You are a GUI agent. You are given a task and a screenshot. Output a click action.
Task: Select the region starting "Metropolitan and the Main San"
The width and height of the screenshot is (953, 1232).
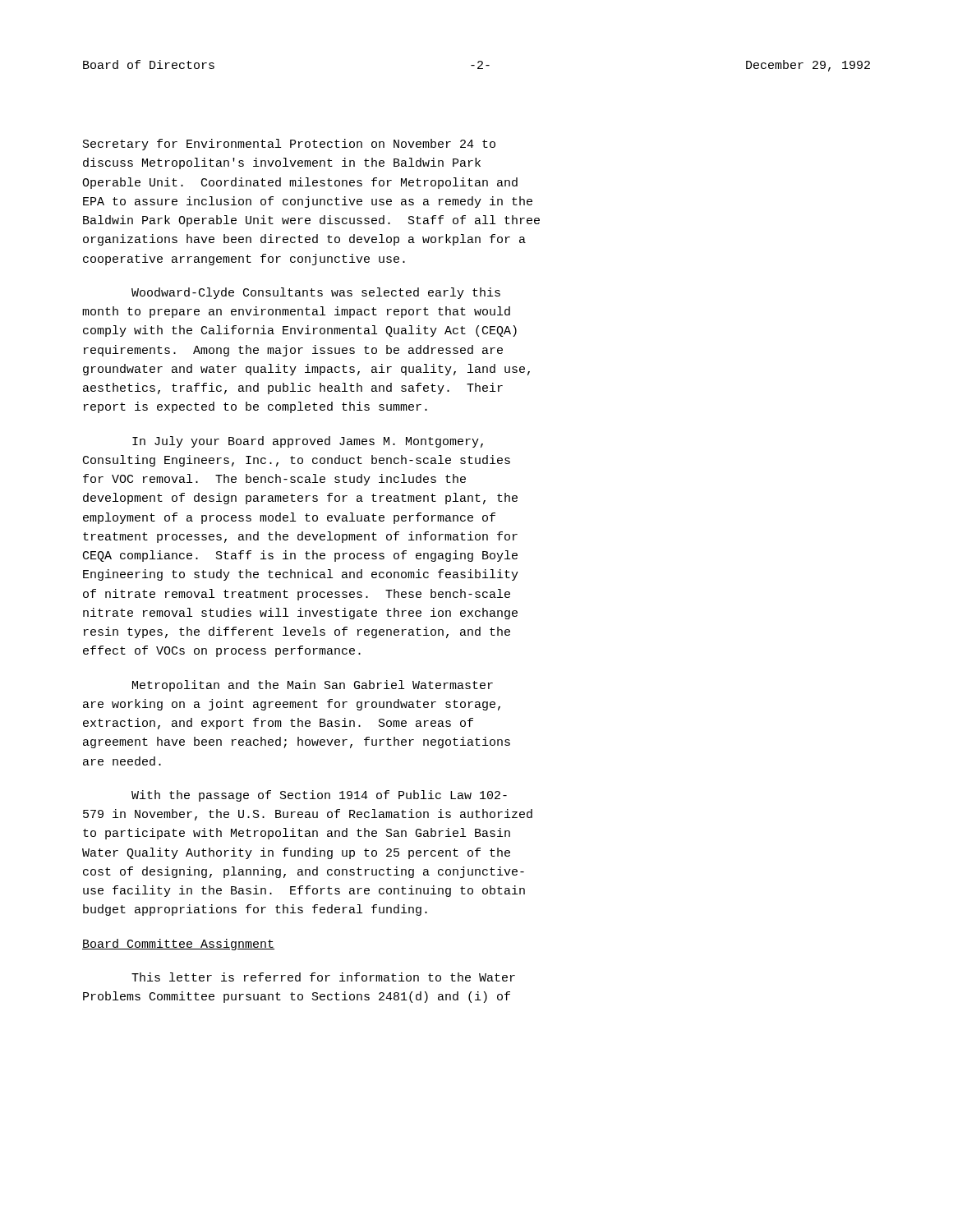pos(297,724)
